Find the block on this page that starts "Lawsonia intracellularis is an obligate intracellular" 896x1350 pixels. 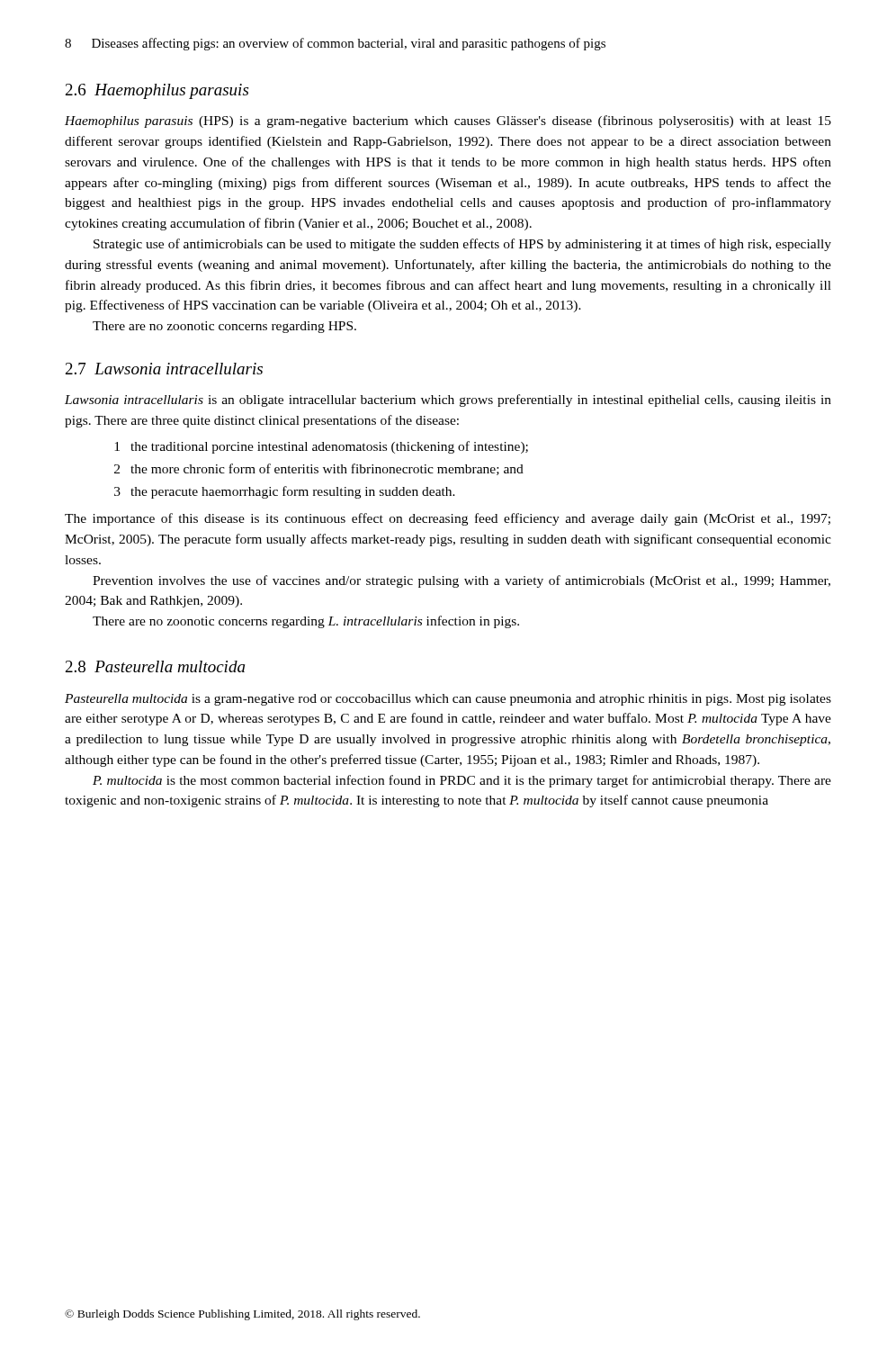coord(448,410)
